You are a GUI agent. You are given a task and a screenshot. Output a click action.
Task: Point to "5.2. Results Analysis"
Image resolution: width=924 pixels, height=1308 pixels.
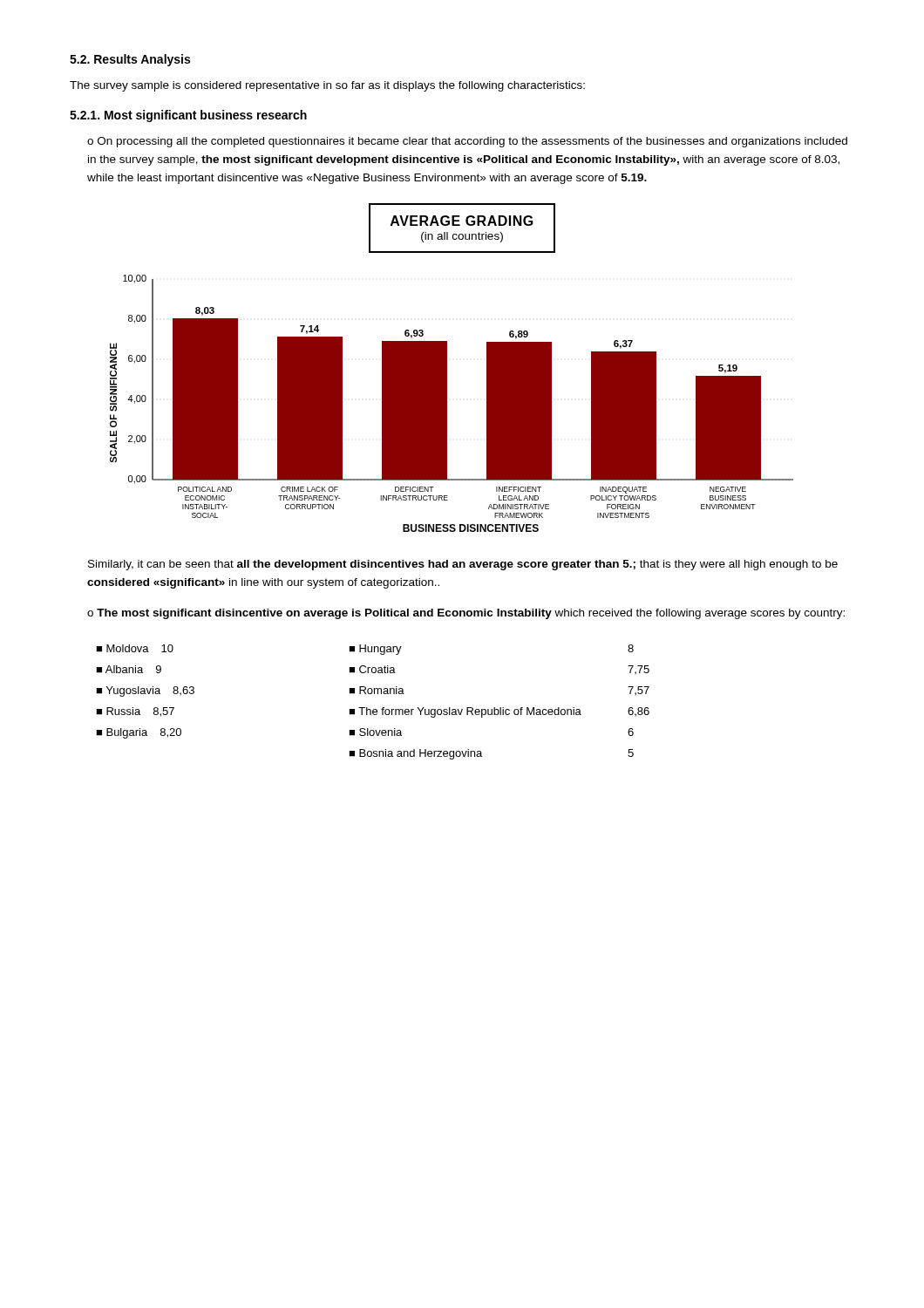pyautogui.click(x=130, y=59)
